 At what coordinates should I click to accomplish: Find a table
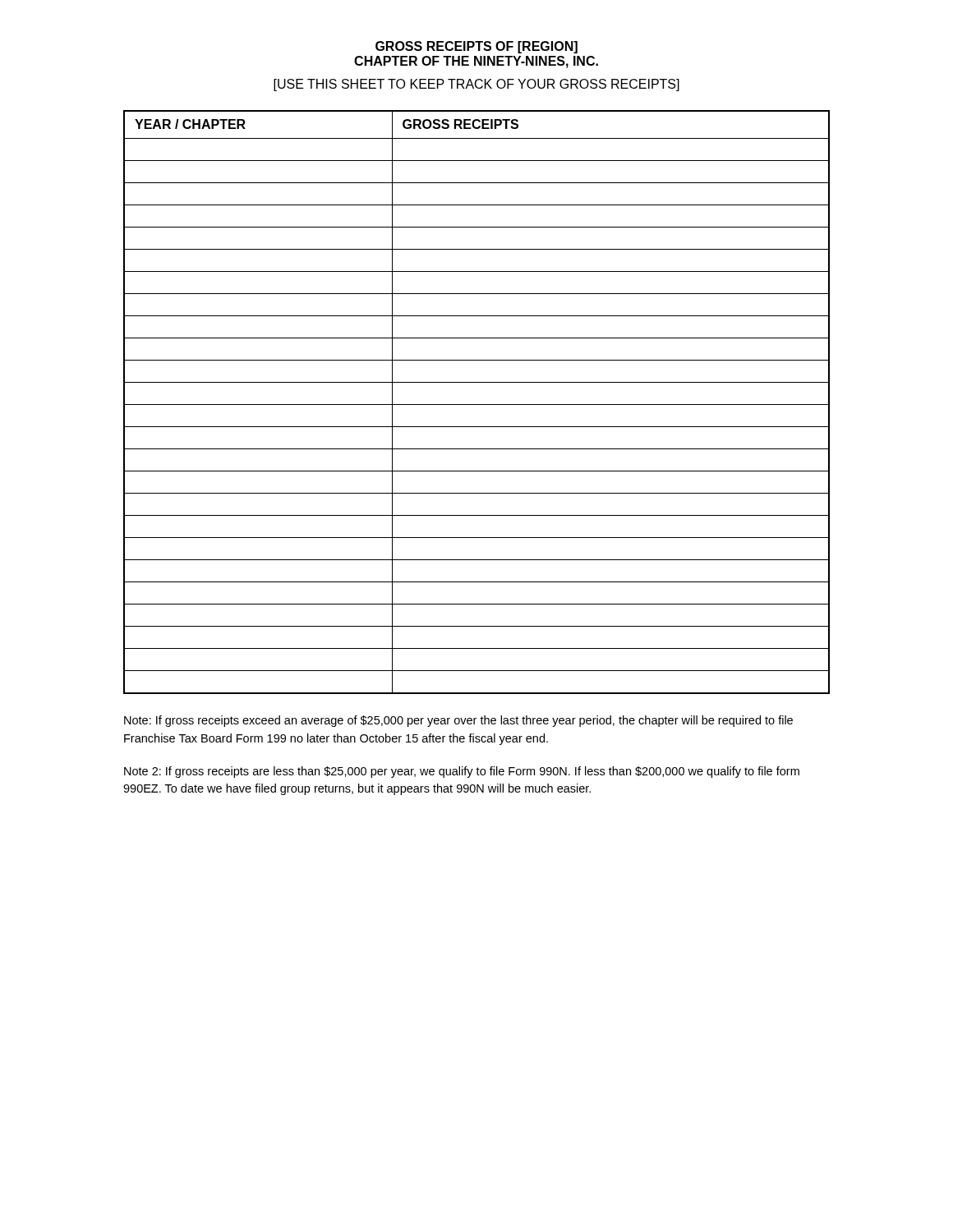[x=476, y=402]
